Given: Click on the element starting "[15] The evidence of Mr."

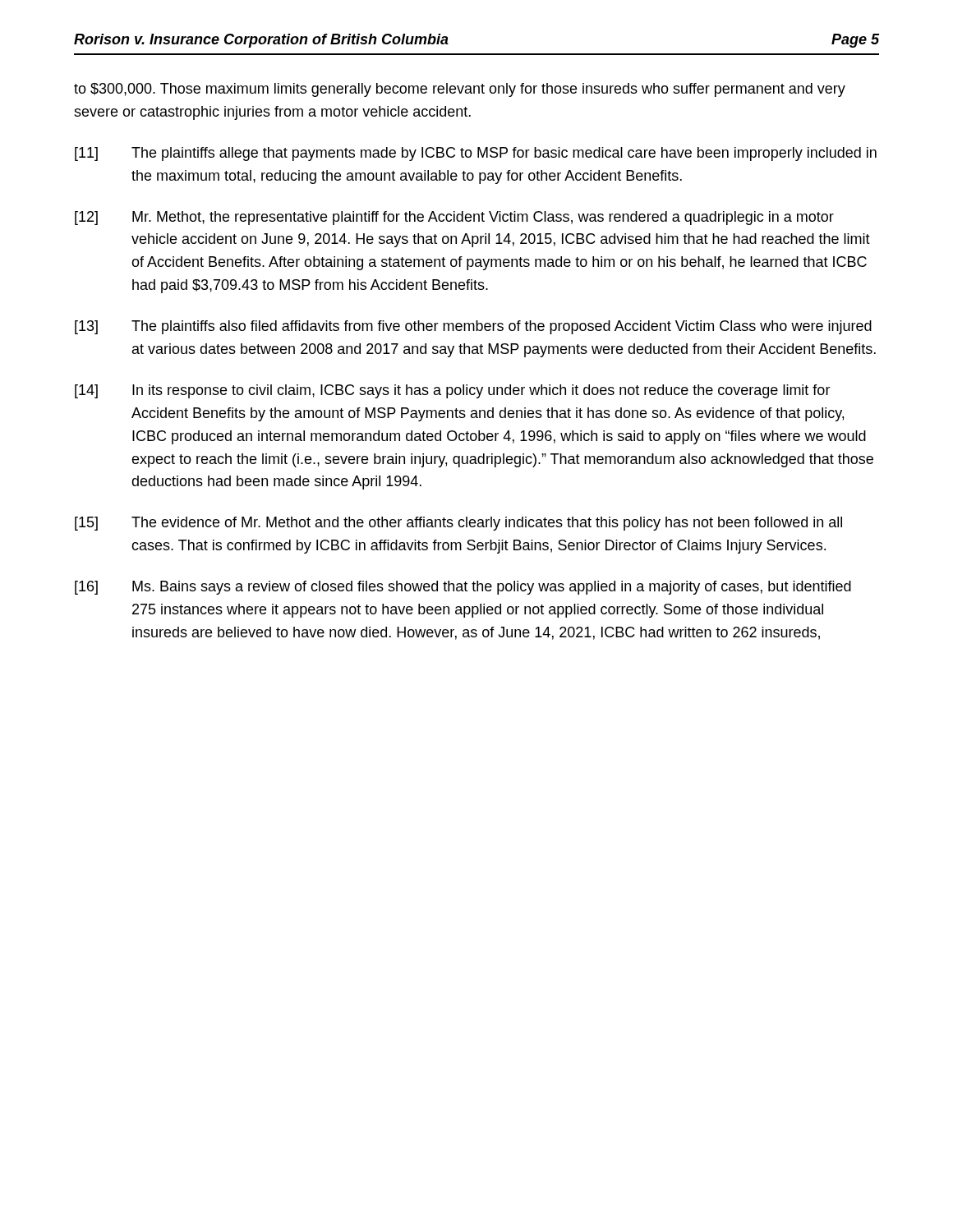Looking at the screenshot, I should (x=476, y=535).
